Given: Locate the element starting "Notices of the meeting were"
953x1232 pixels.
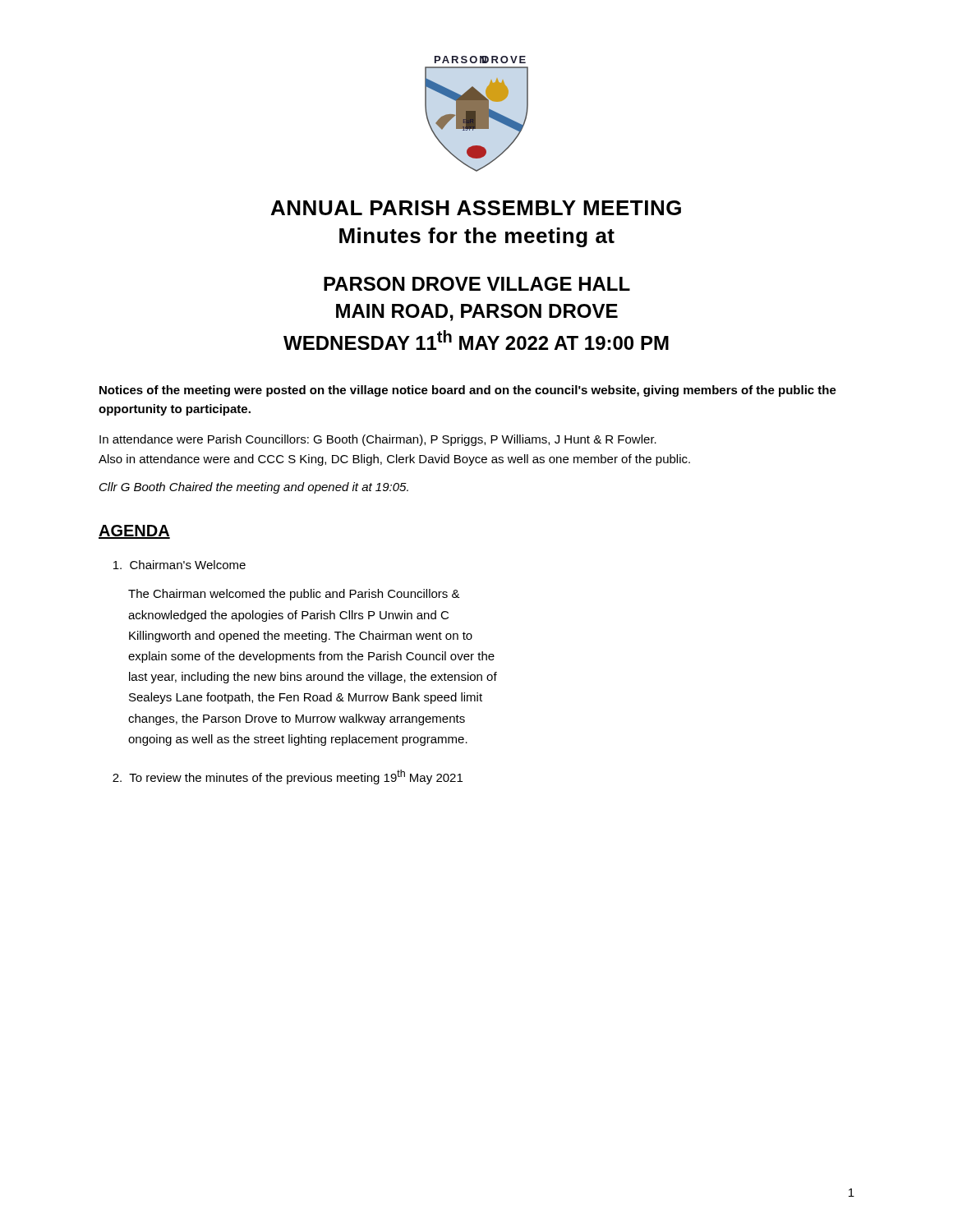Looking at the screenshot, I should click(x=467, y=399).
